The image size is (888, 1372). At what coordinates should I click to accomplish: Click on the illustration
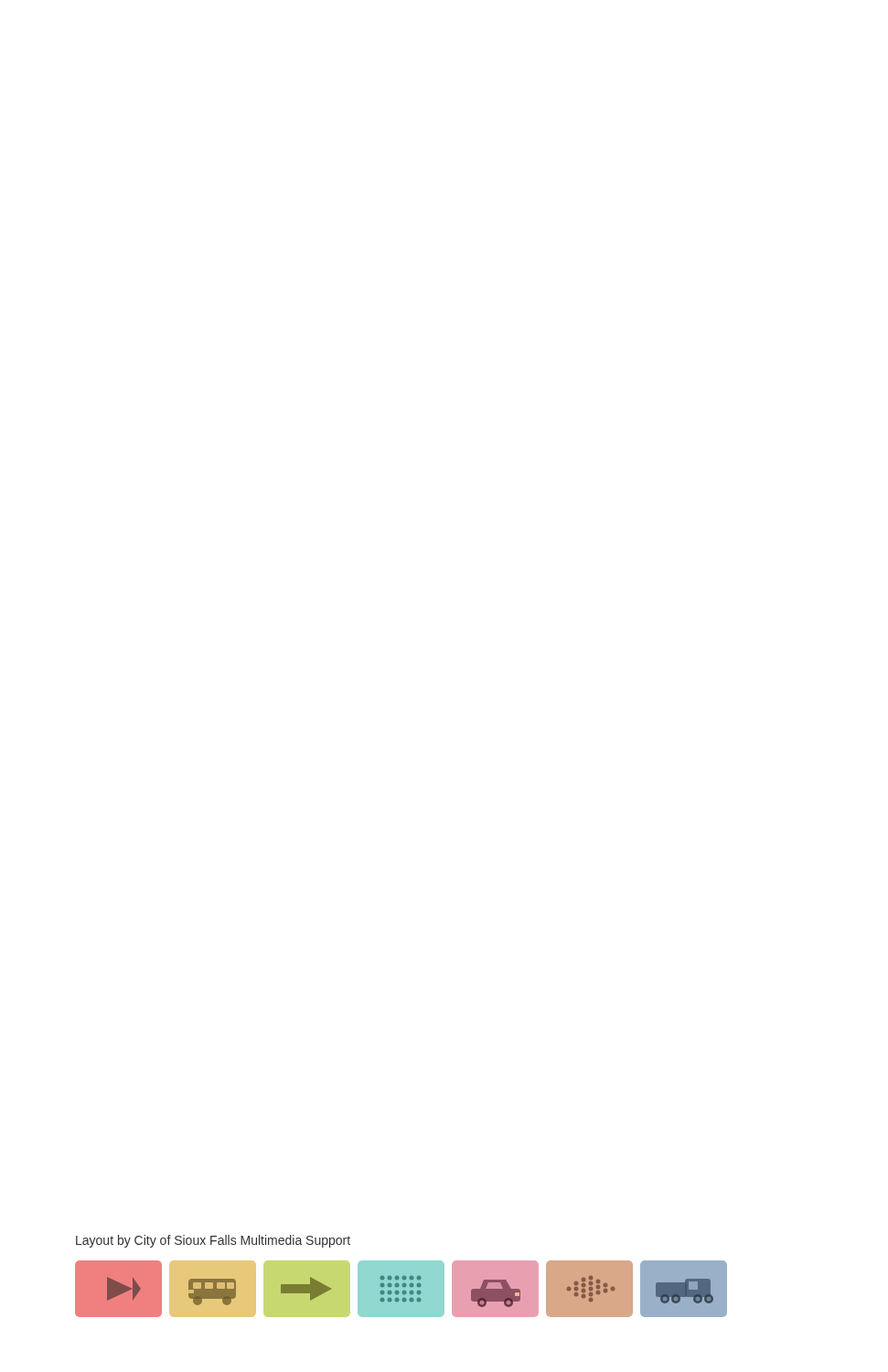[444, 1289]
